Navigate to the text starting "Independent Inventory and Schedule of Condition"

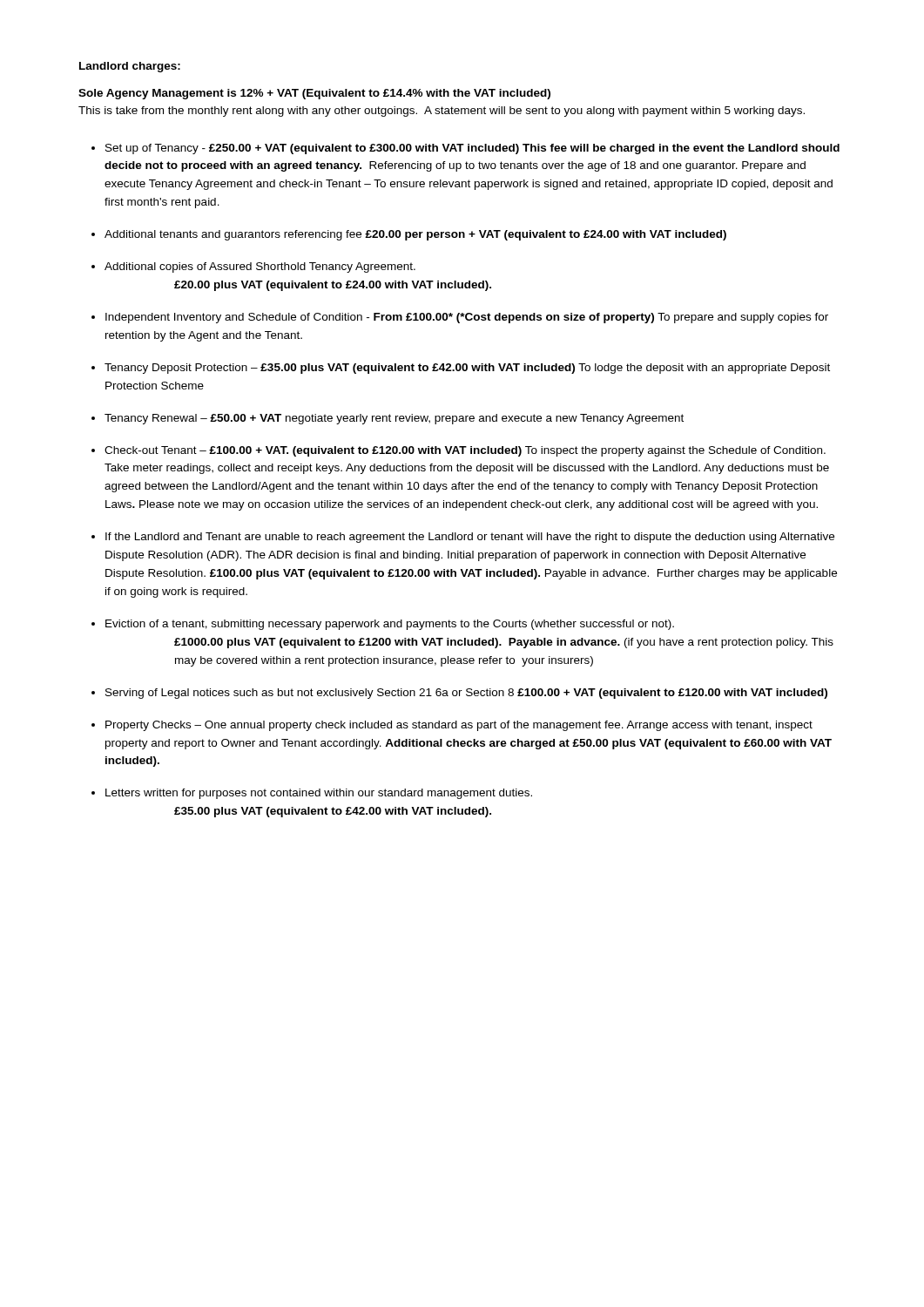(475, 327)
